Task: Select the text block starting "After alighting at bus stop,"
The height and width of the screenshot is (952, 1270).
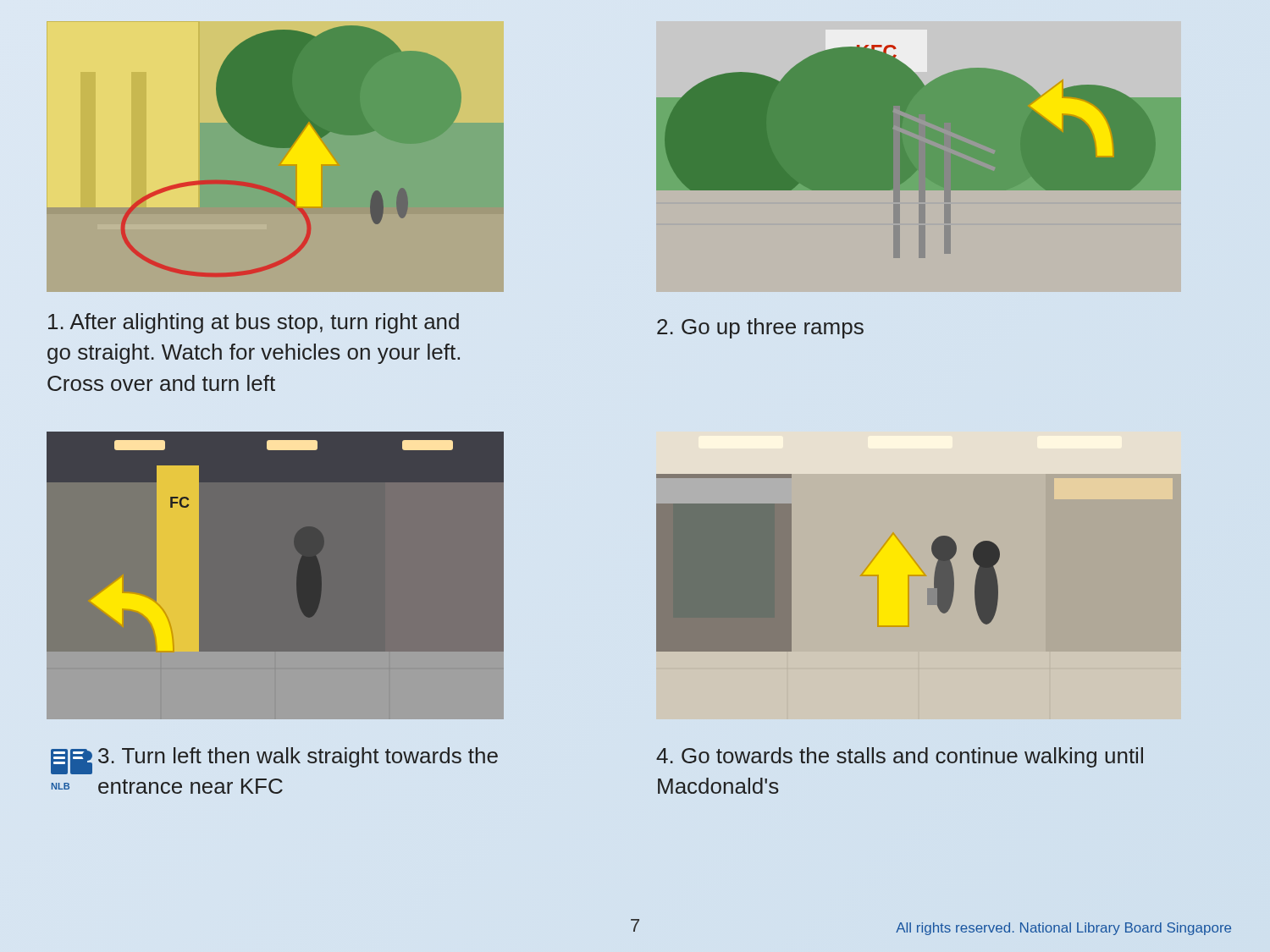Action: [x=254, y=352]
